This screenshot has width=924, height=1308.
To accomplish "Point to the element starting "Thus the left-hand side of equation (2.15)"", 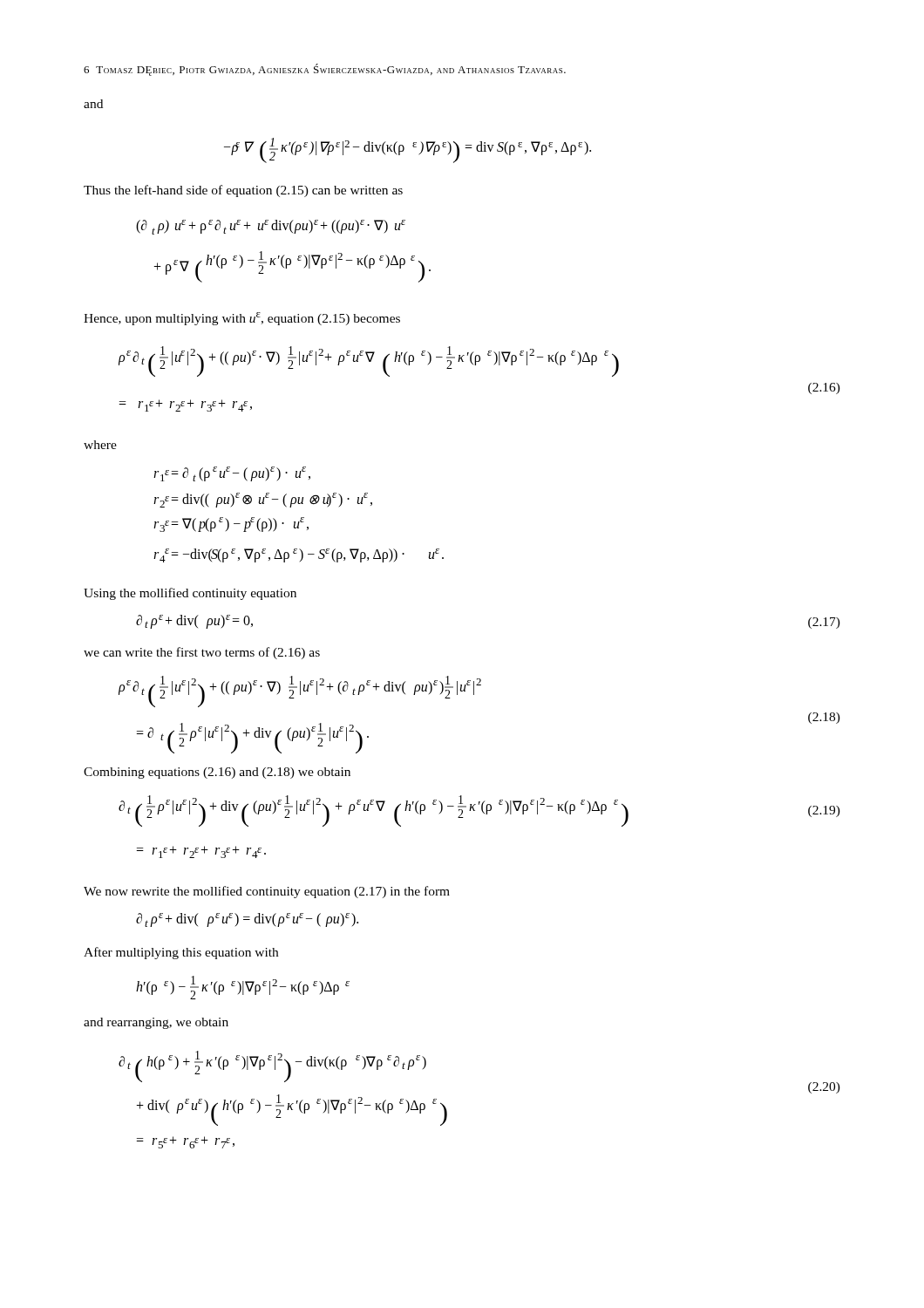I will pos(243,190).
